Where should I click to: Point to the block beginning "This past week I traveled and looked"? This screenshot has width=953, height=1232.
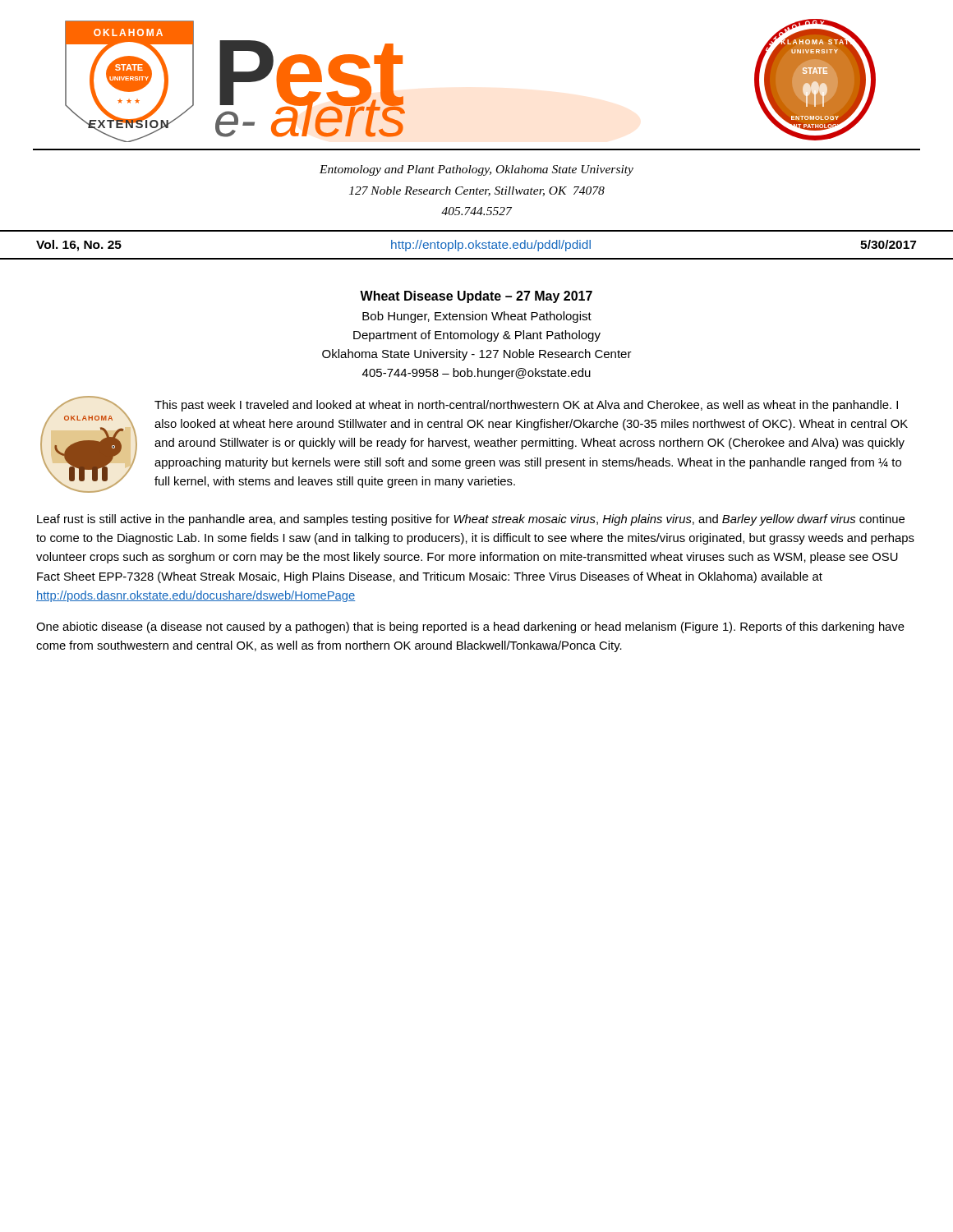[x=531, y=443]
